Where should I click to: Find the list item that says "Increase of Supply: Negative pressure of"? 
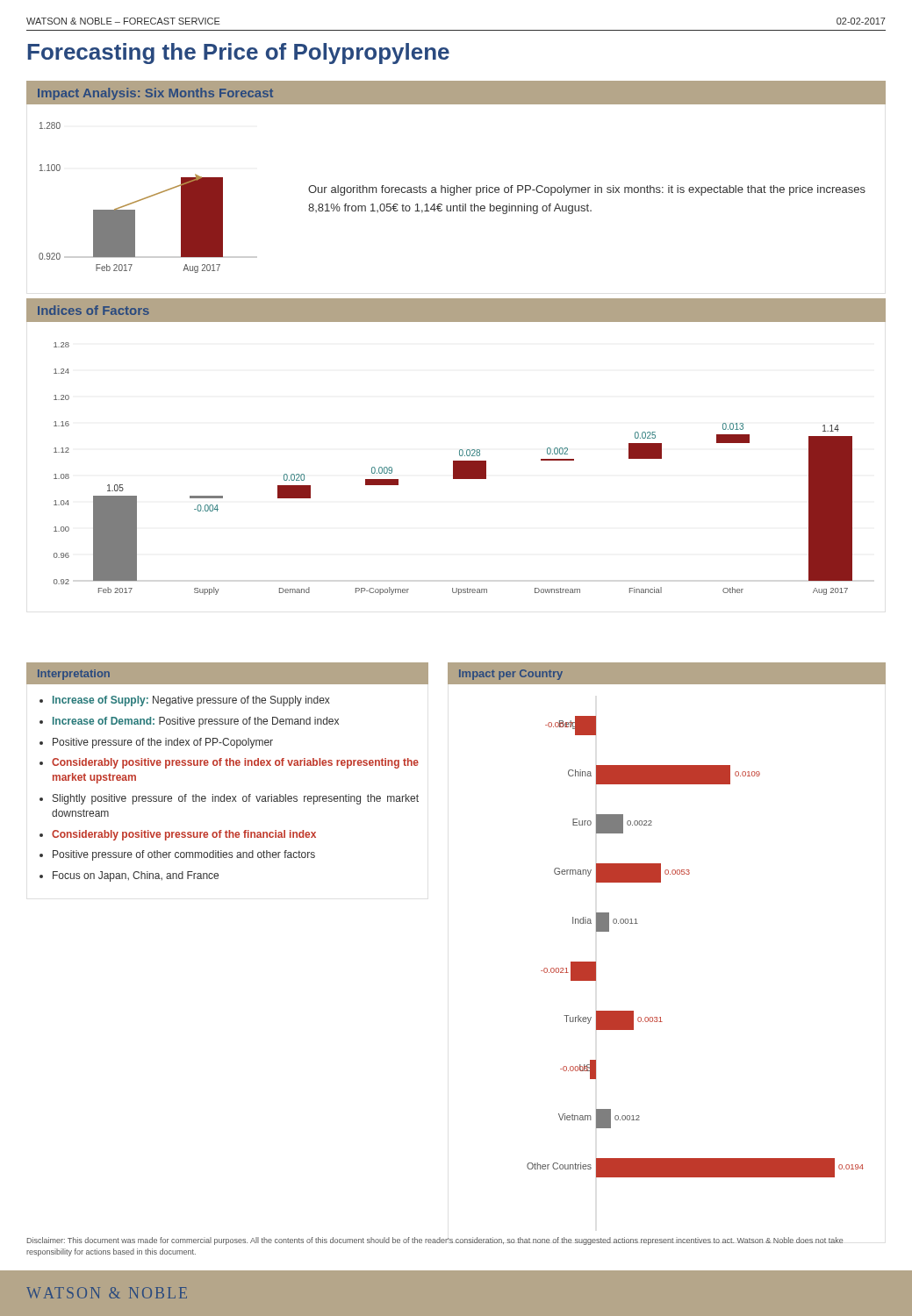tap(191, 700)
